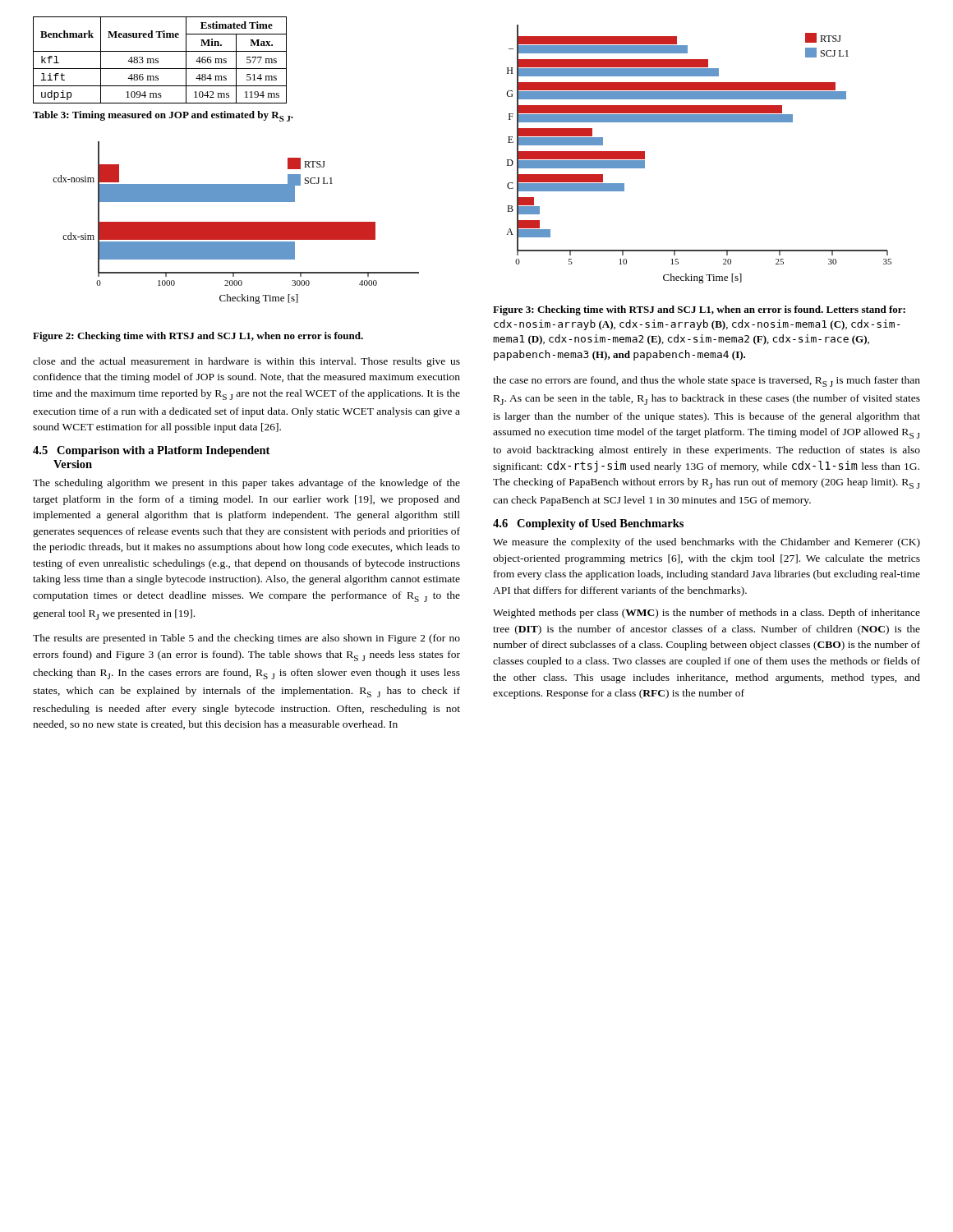Select the text block with the text "close and the actual"
The width and height of the screenshot is (953, 1232).
(x=246, y=394)
